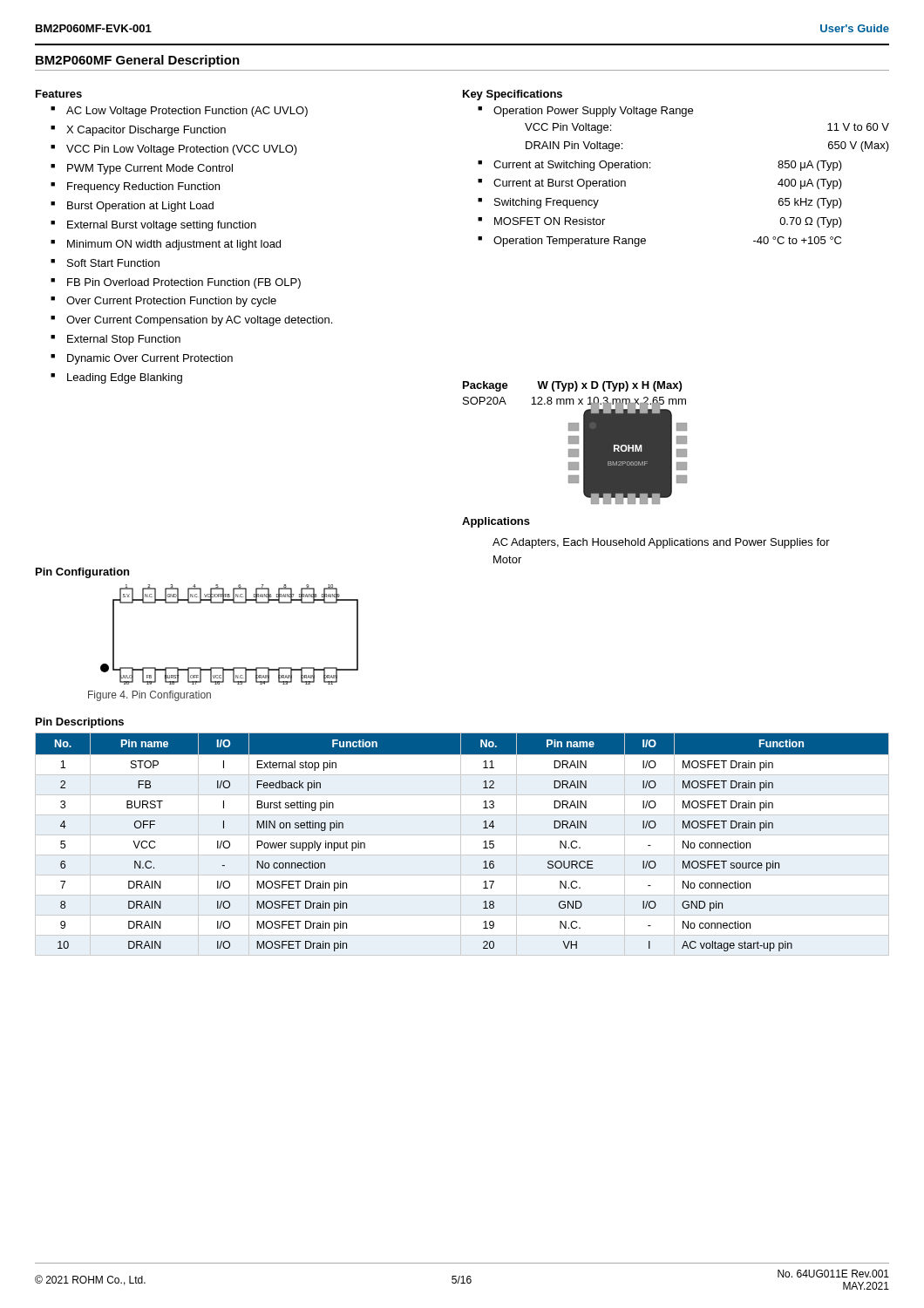Locate the text "BM2P060MF General Description"
This screenshot has height=1308, width=924.
click(x=137, y=60)
